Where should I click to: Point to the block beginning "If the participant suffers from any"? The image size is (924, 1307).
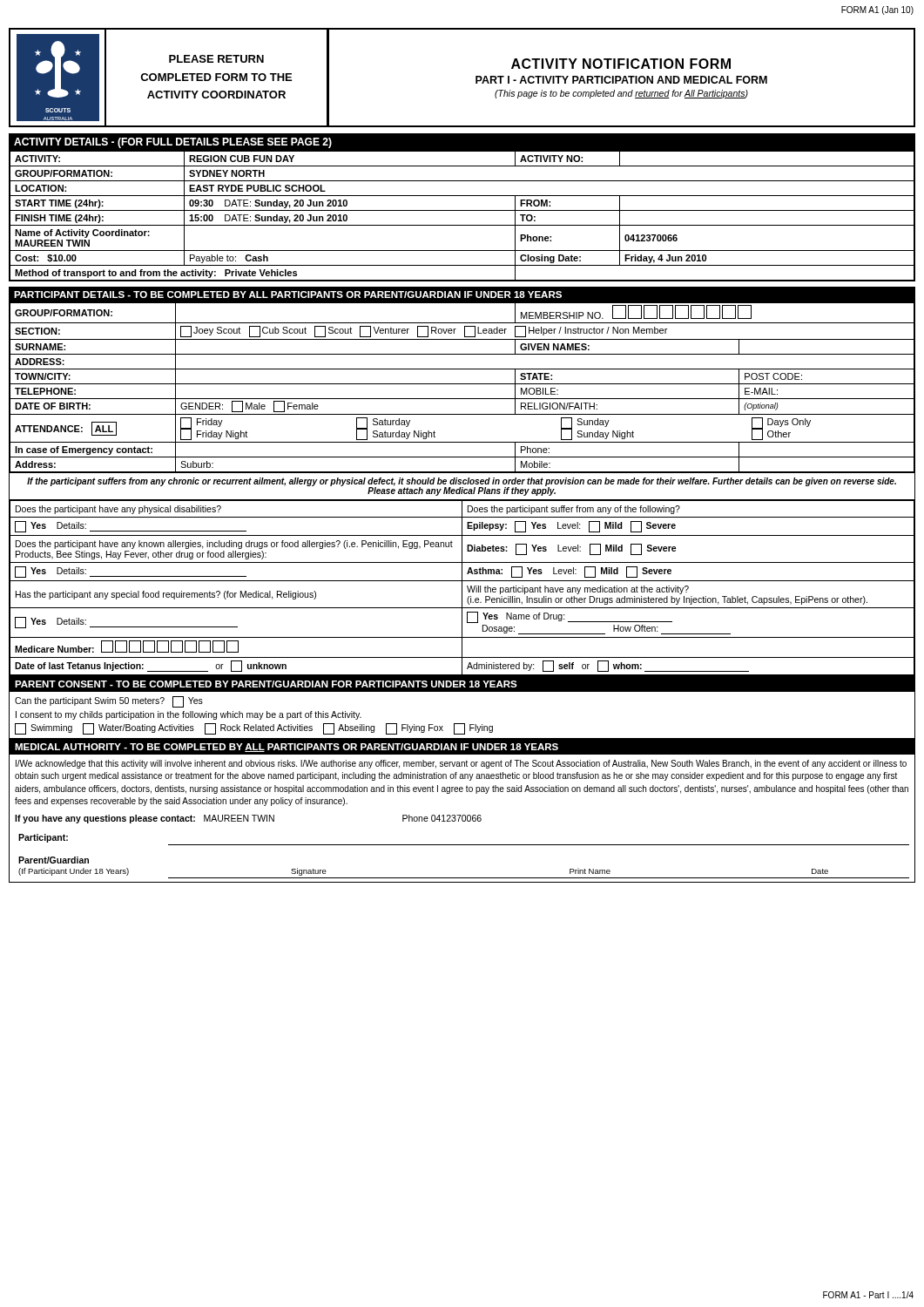(462, 487)
